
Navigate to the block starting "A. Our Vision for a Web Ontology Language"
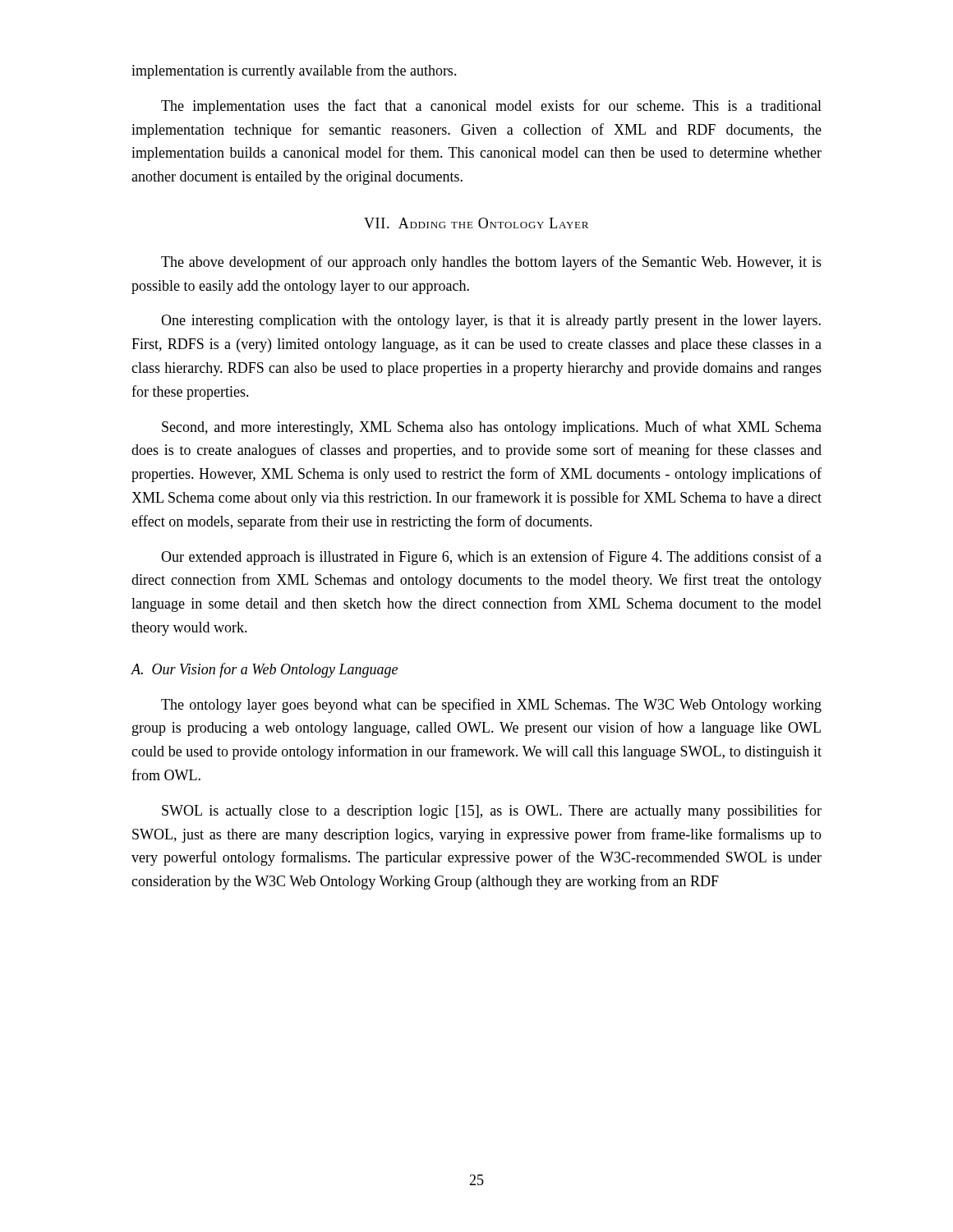click(x=265, y=669)
